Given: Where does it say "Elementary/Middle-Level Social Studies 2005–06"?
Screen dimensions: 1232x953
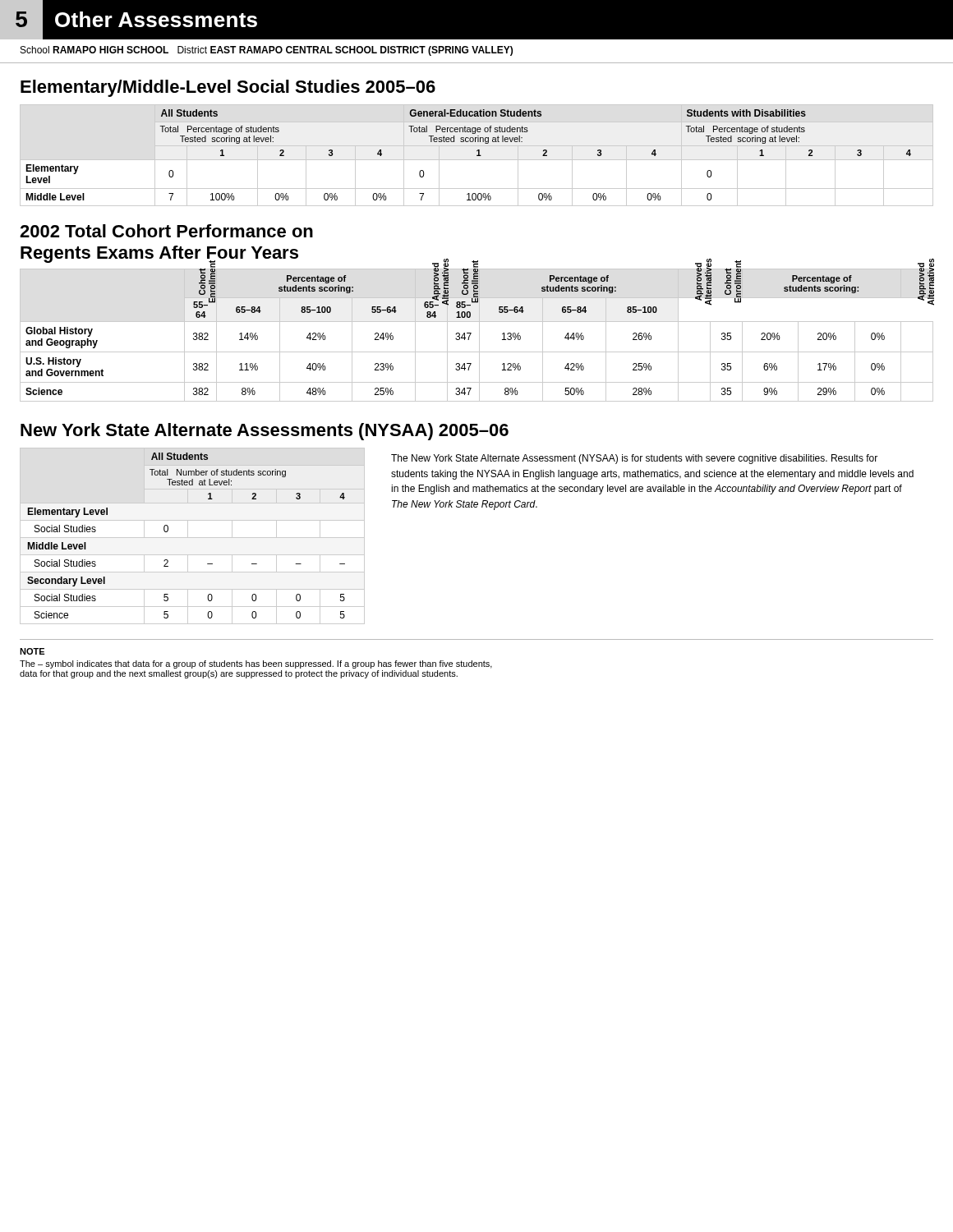Looking at the screenshot, I should click(x=228, y=87).
